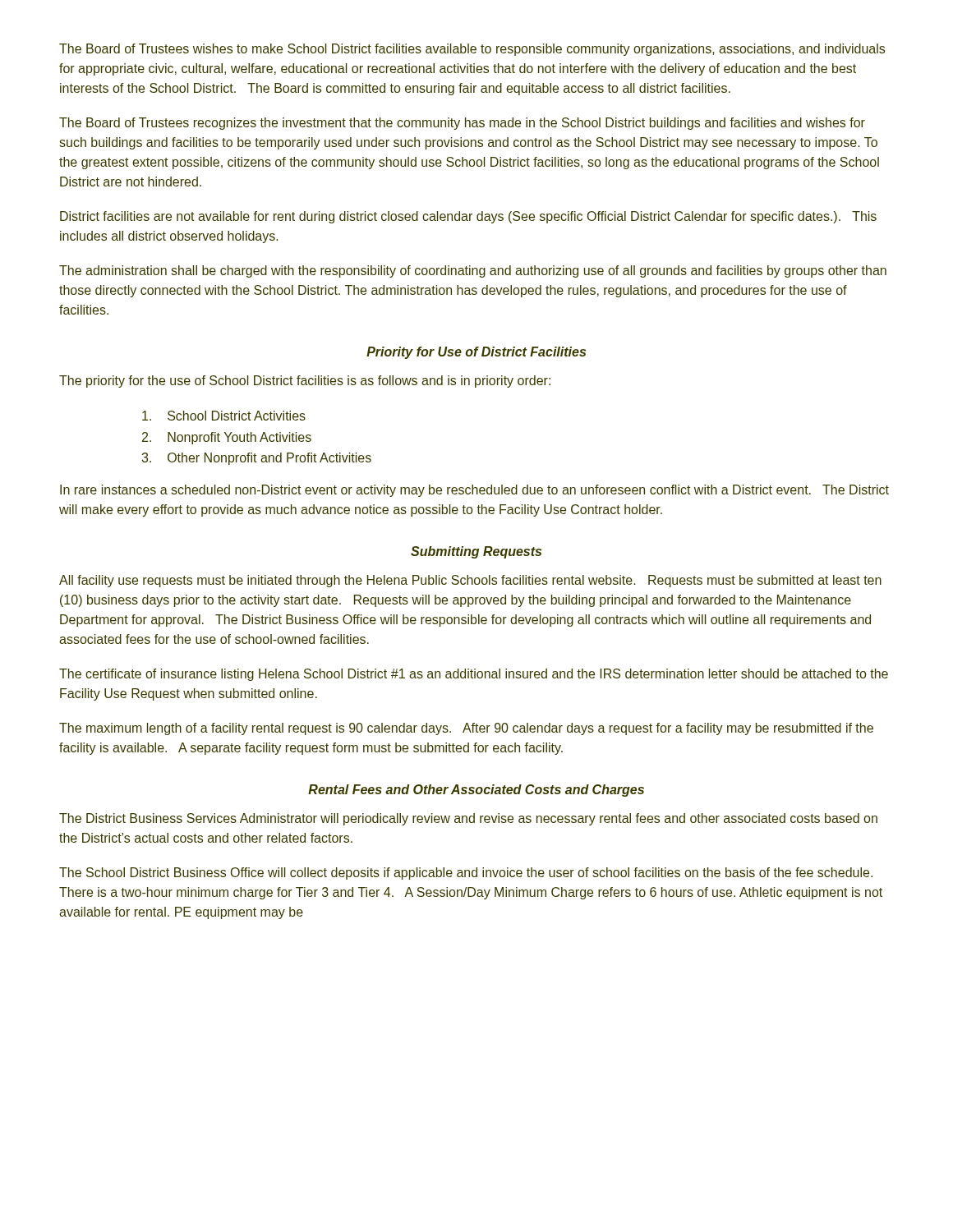The width and height of the screenshot is (953, 1232).
Task: Navigate to the region starting "The certificate of"
Action: pos(474,684)
